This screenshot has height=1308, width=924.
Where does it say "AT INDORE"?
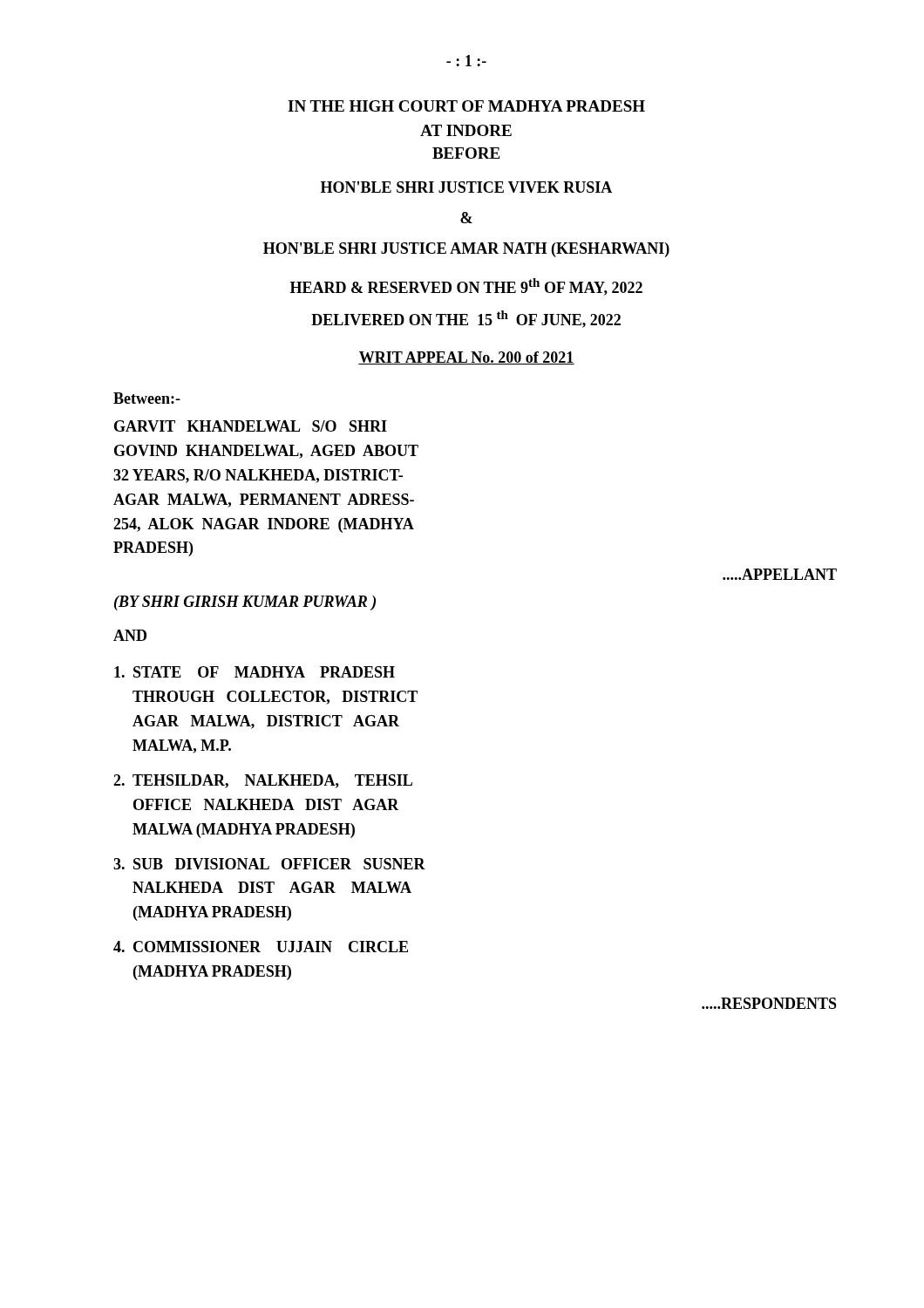(466, 130)
